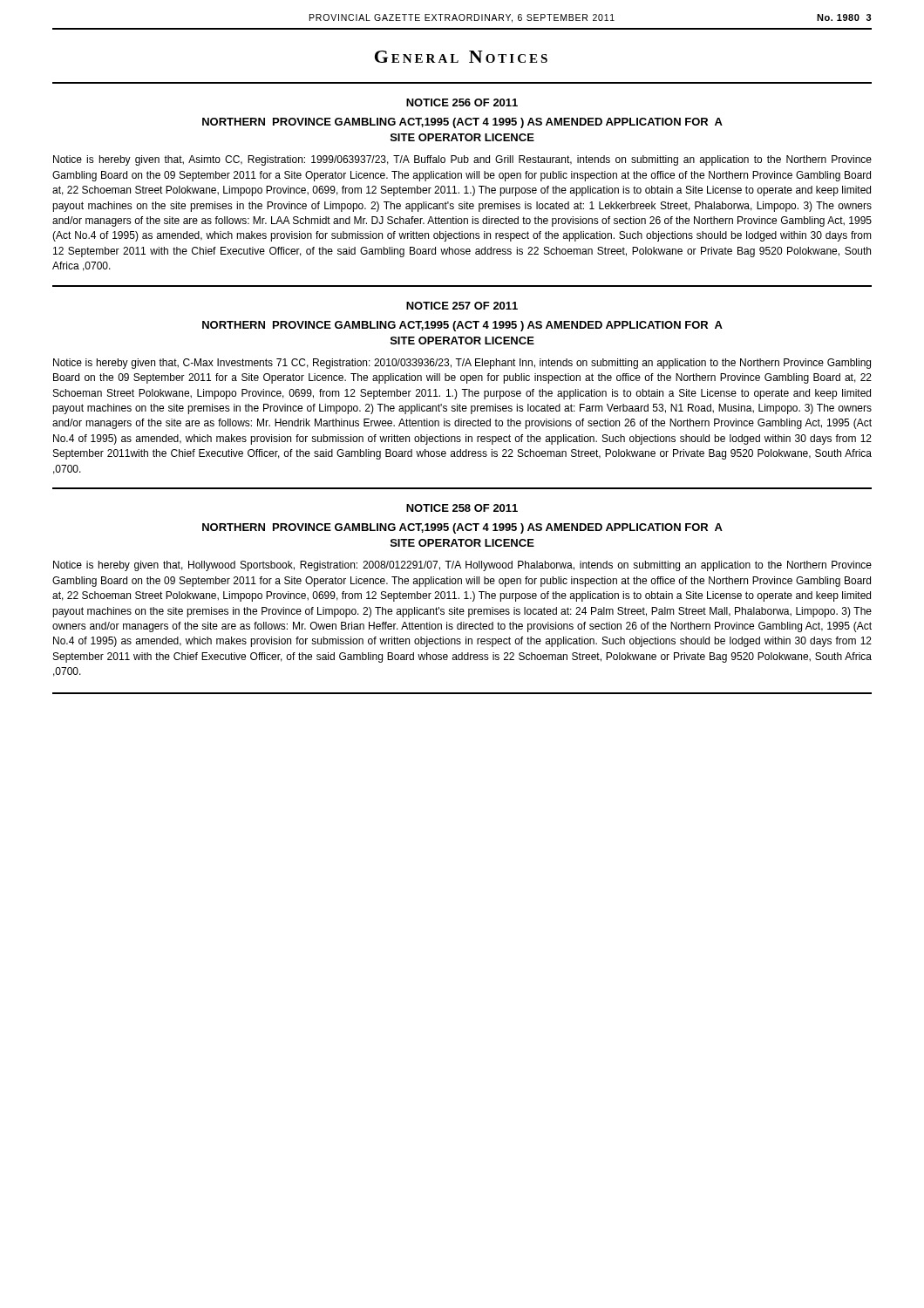Where does it say "NOTICE 257 OF 2011"?

tap(462, 305)
